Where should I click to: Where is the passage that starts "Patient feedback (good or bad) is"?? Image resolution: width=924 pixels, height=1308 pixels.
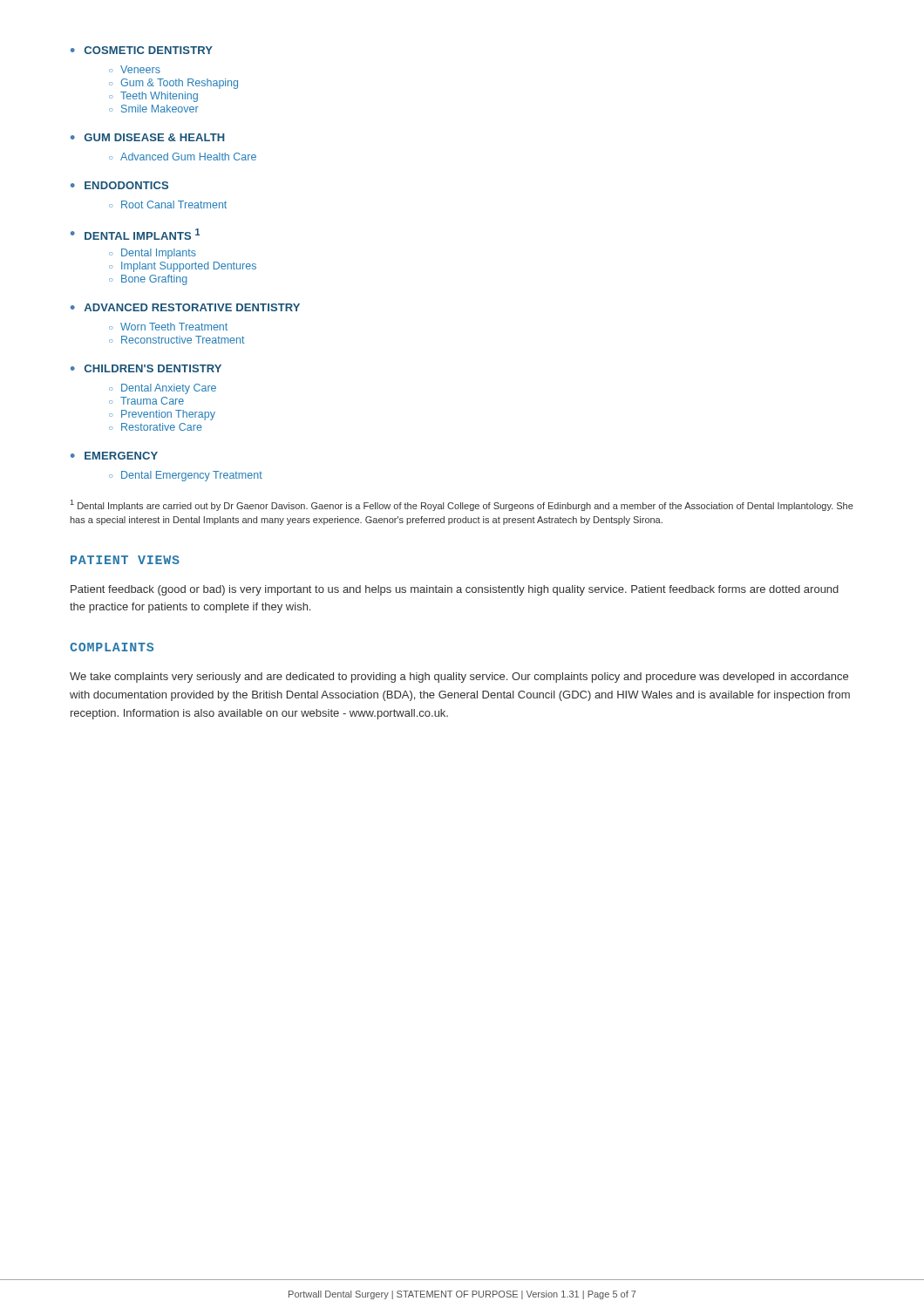coord(454,598)
